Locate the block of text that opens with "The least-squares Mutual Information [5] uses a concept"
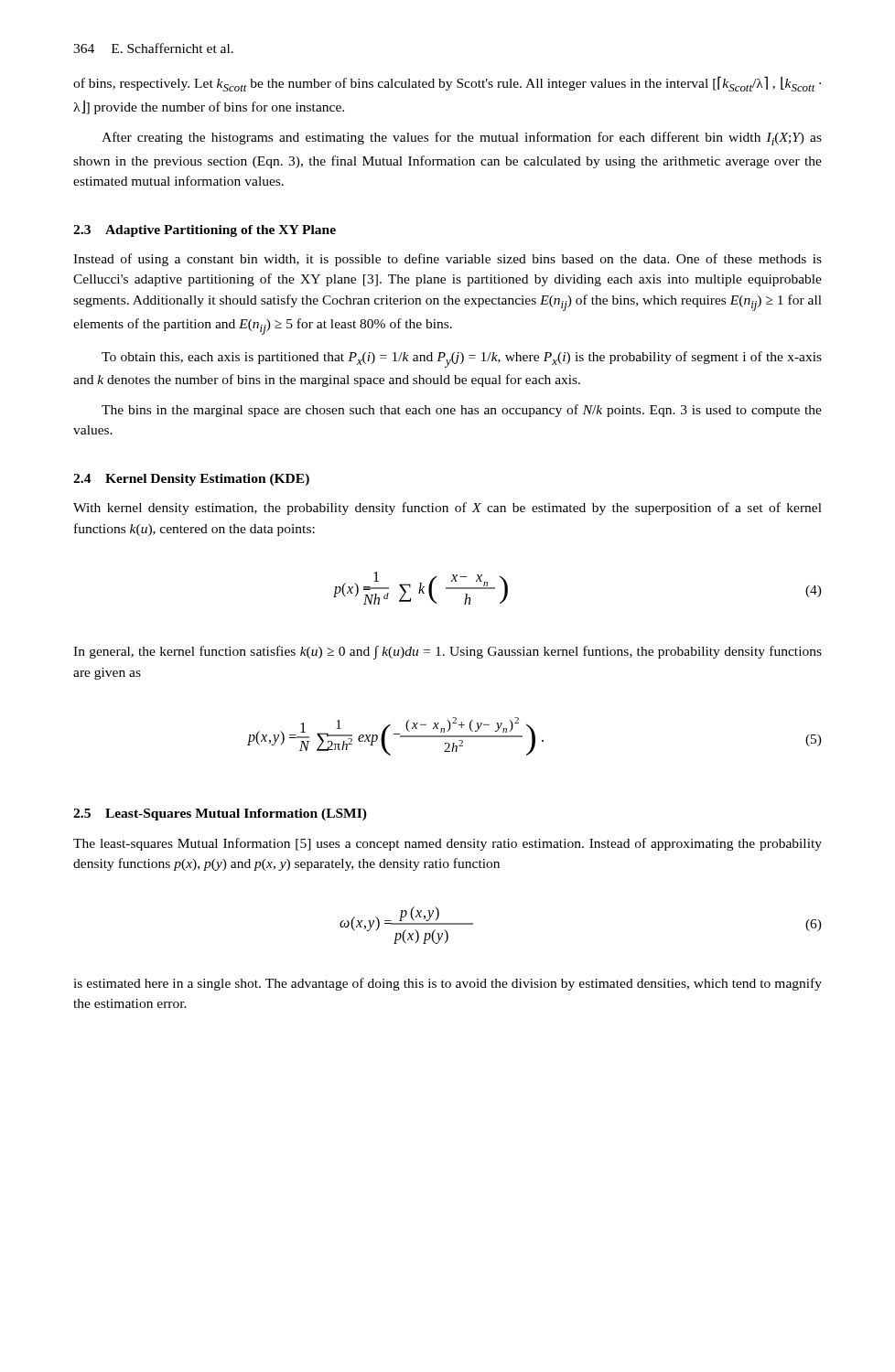The height and width of the screenshot is (1372, 895). tap(448, 854)
